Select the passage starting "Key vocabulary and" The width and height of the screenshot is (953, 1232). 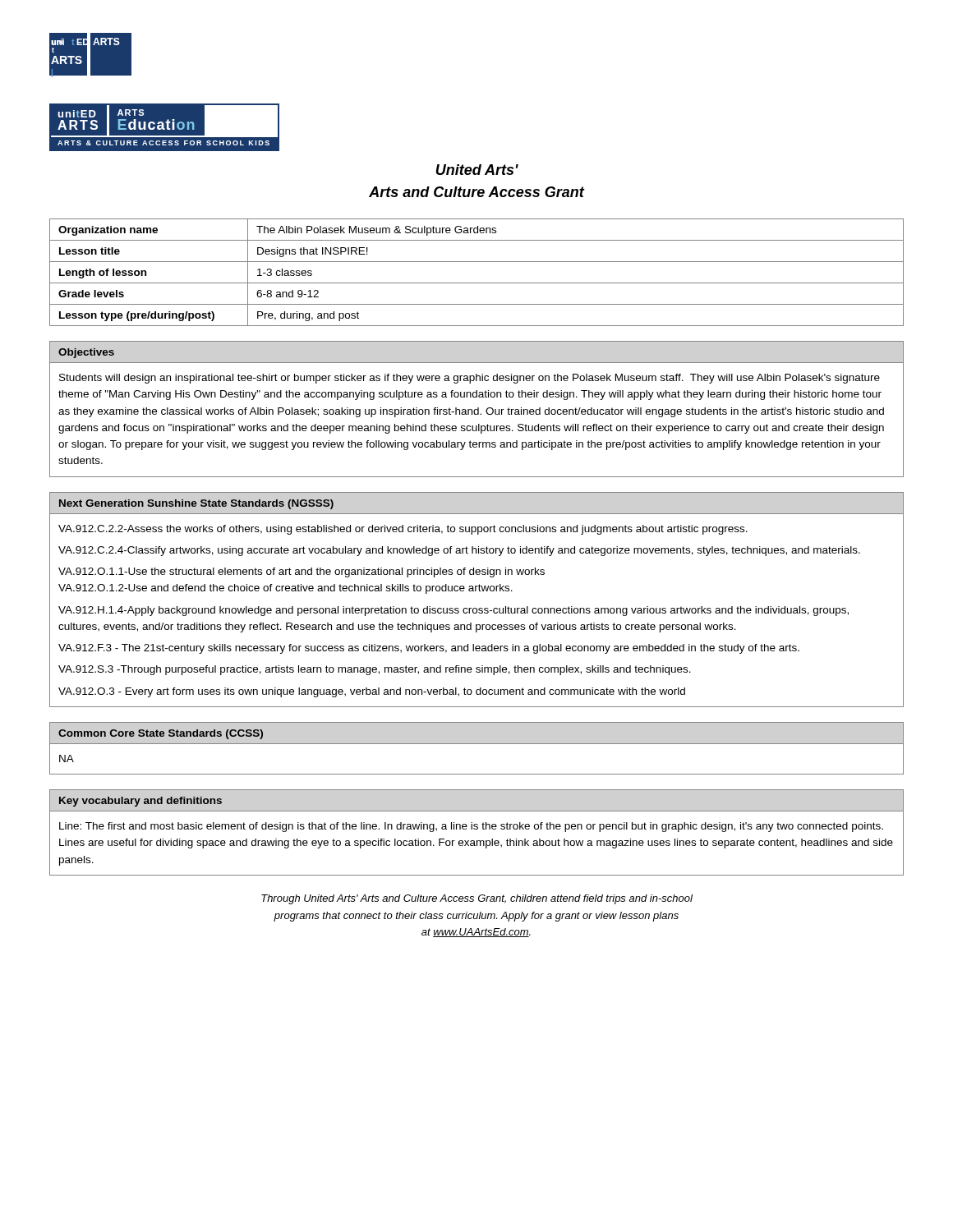(x=476, y=801)
